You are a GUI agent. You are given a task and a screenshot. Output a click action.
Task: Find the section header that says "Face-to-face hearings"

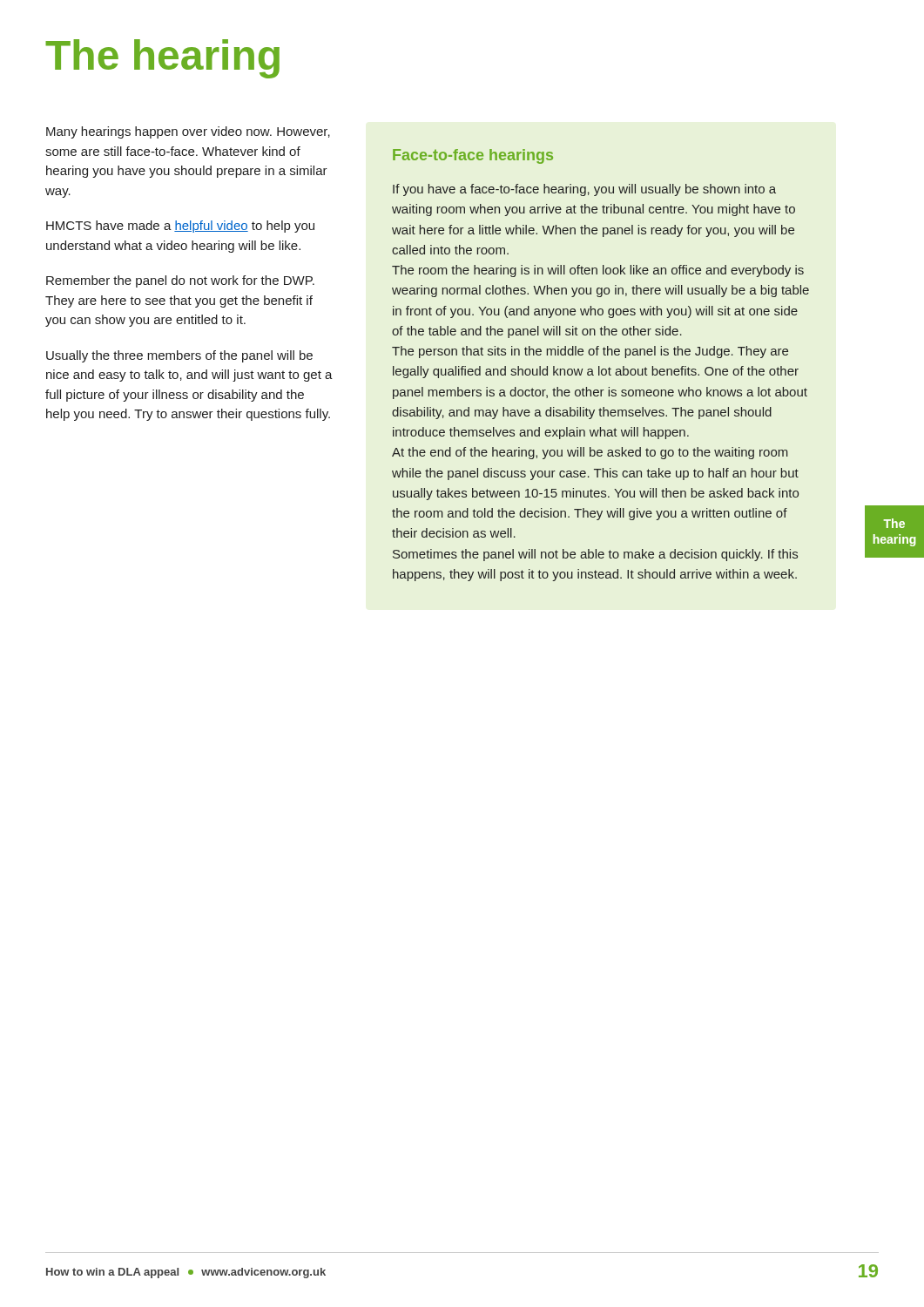tap(473, 155)
